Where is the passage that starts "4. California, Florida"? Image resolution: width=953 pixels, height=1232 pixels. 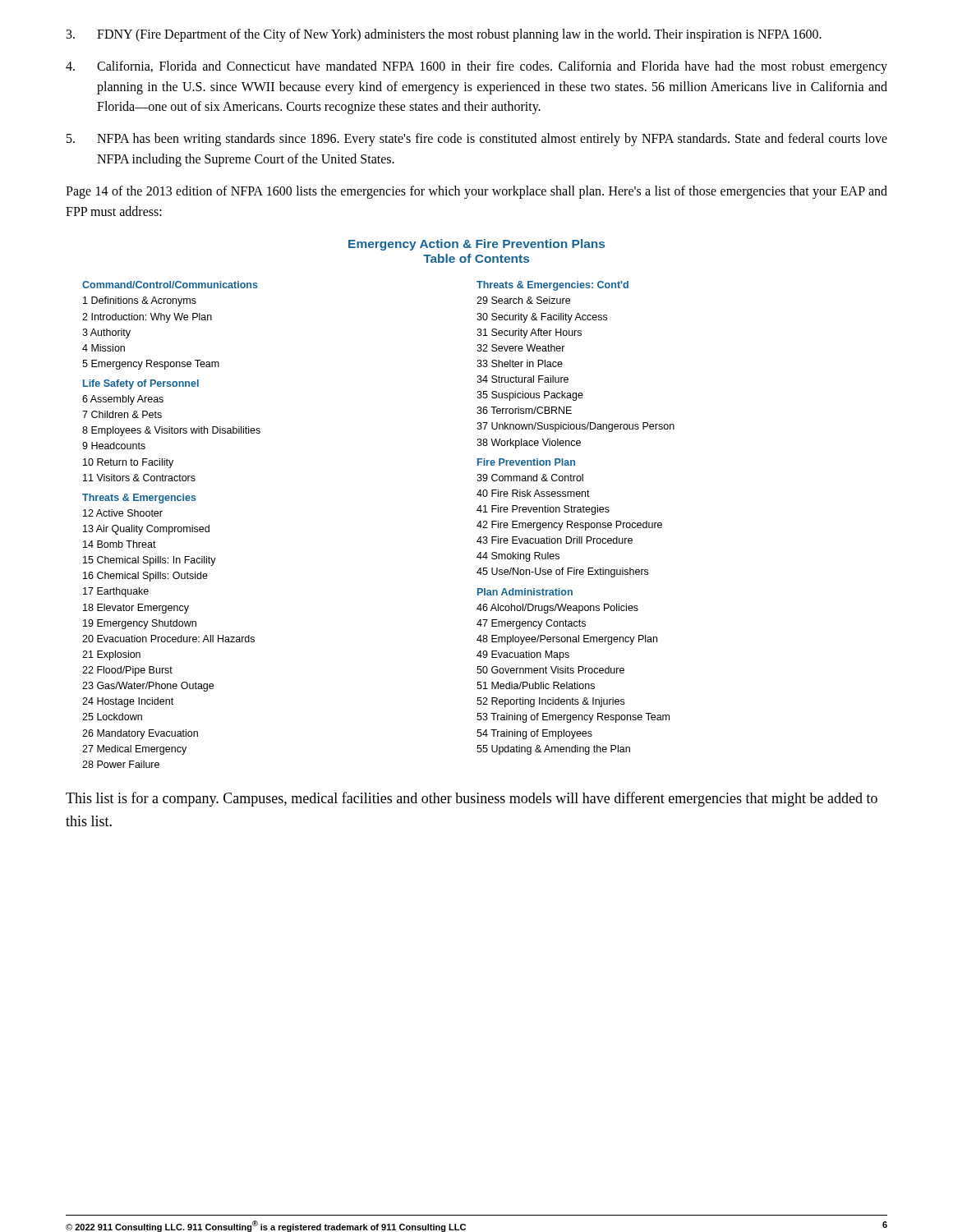(x=476, y=87)
